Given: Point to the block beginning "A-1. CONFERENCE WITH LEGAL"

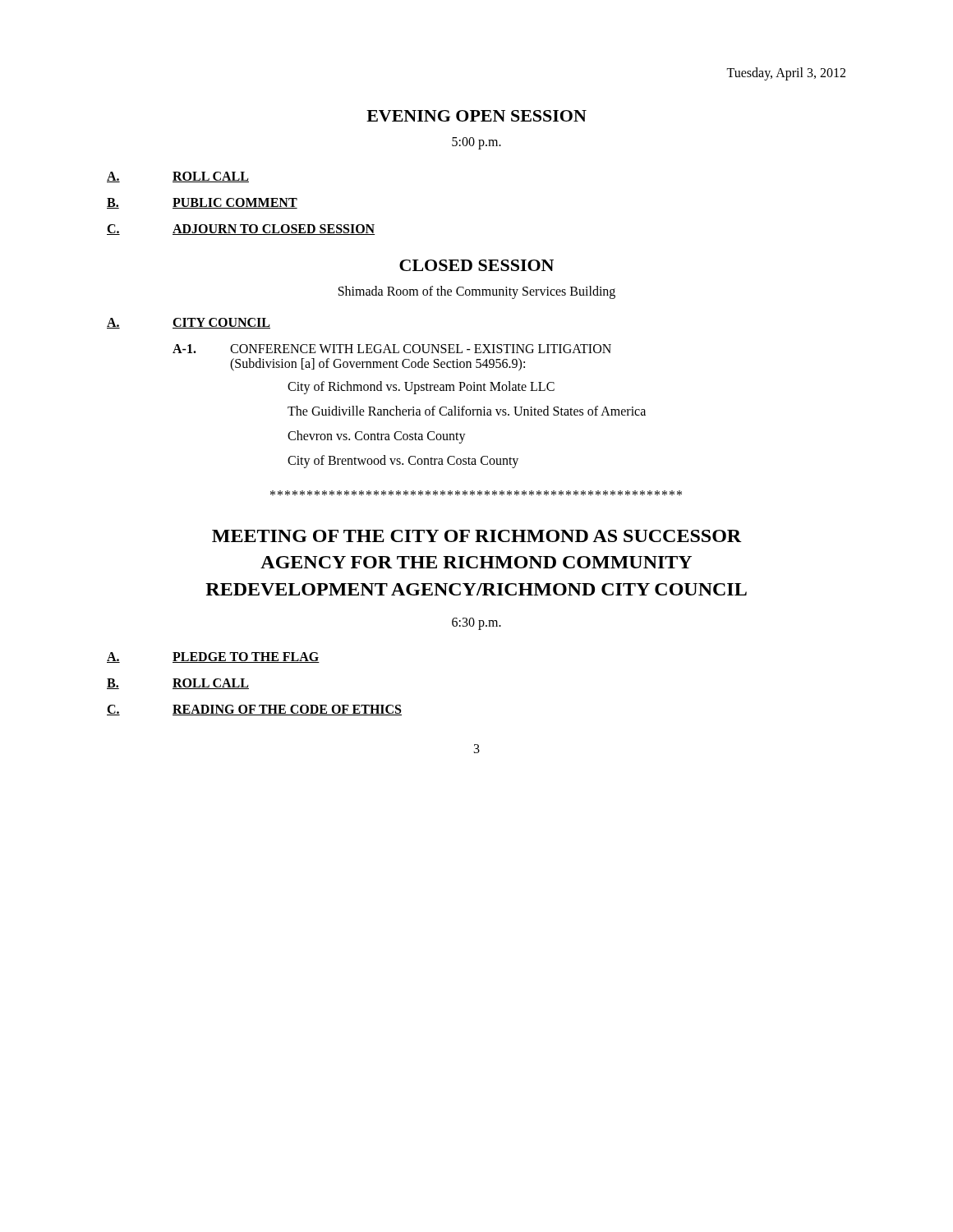Looking at the screenshot, I should [392, 356].
